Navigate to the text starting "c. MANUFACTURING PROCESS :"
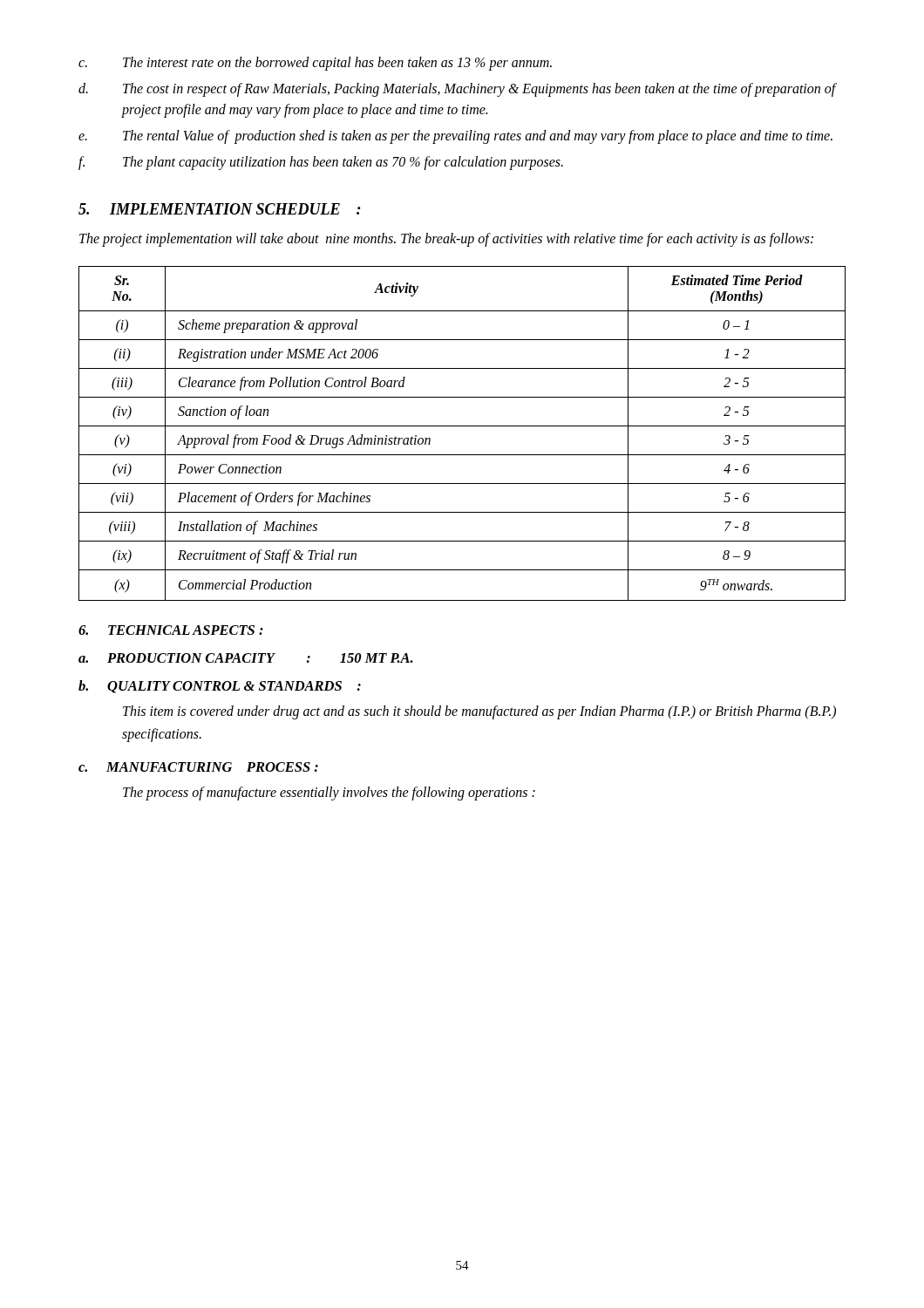The height and width of the screenshot is (1308, 924). (x=199, y=767)
